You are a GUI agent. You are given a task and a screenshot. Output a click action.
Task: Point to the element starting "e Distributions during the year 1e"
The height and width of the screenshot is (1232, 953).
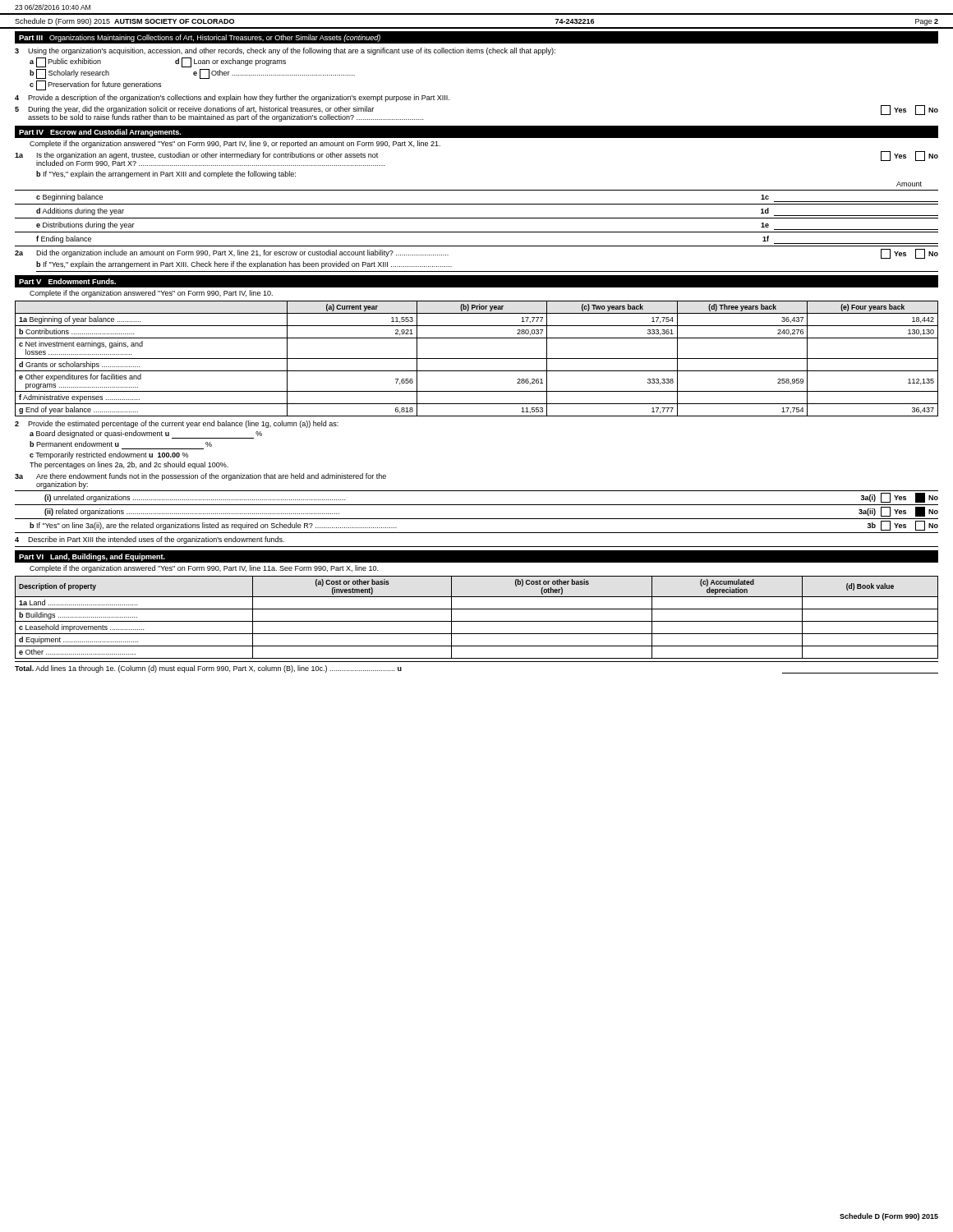pos(487,225)
